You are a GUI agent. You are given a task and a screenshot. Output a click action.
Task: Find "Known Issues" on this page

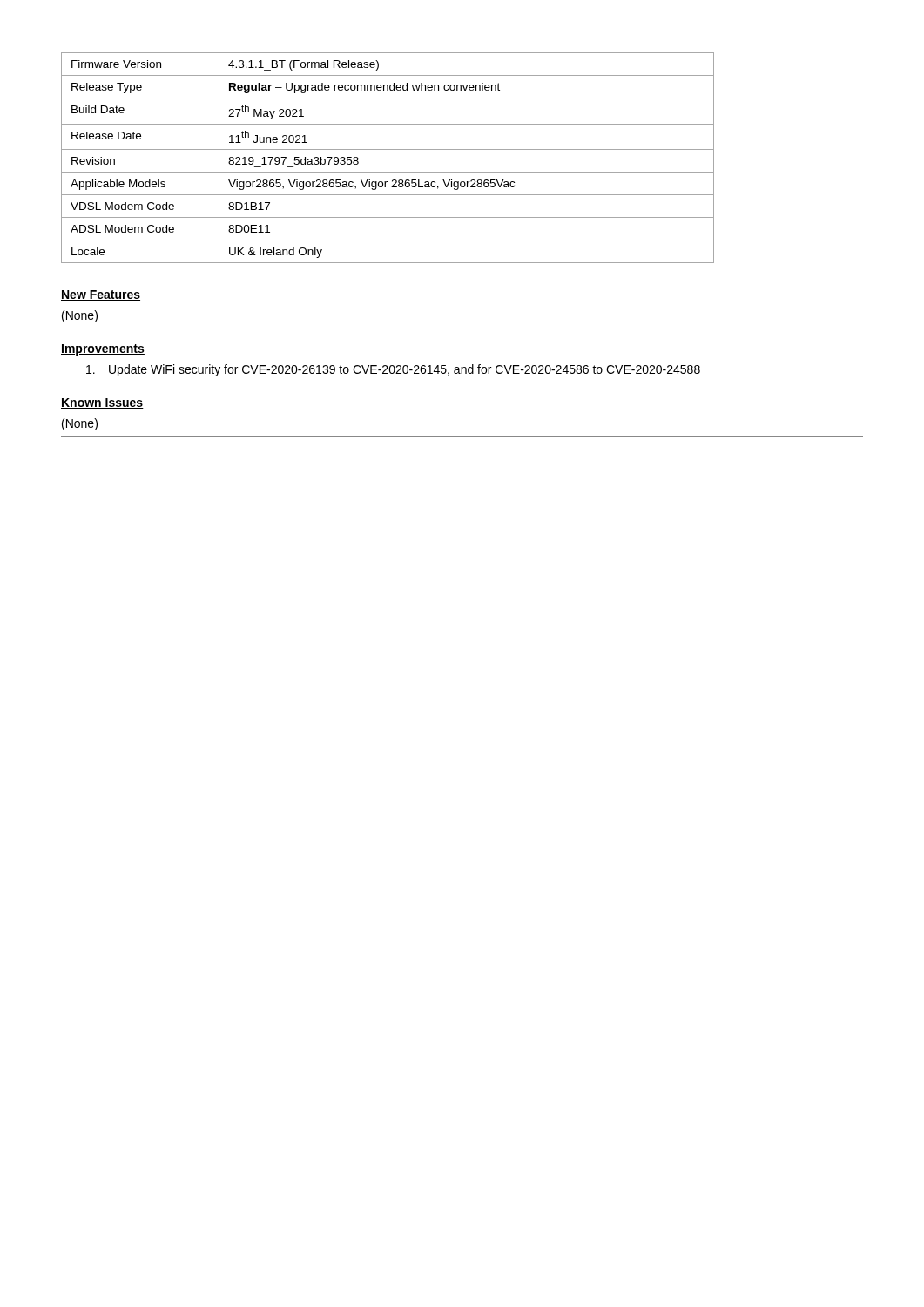[x=102, y=403]
